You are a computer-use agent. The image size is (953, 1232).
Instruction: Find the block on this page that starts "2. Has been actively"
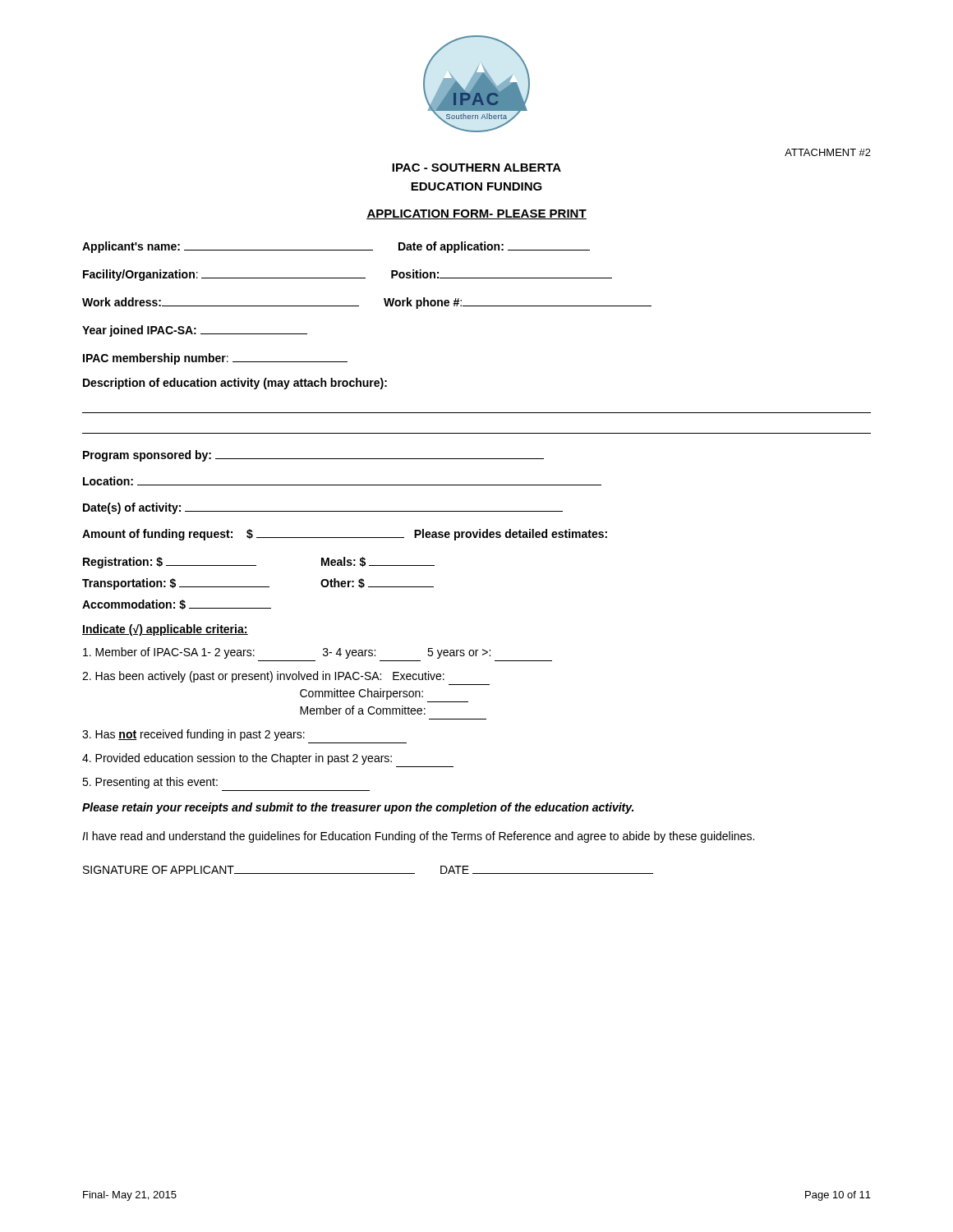tap(263, 677)
